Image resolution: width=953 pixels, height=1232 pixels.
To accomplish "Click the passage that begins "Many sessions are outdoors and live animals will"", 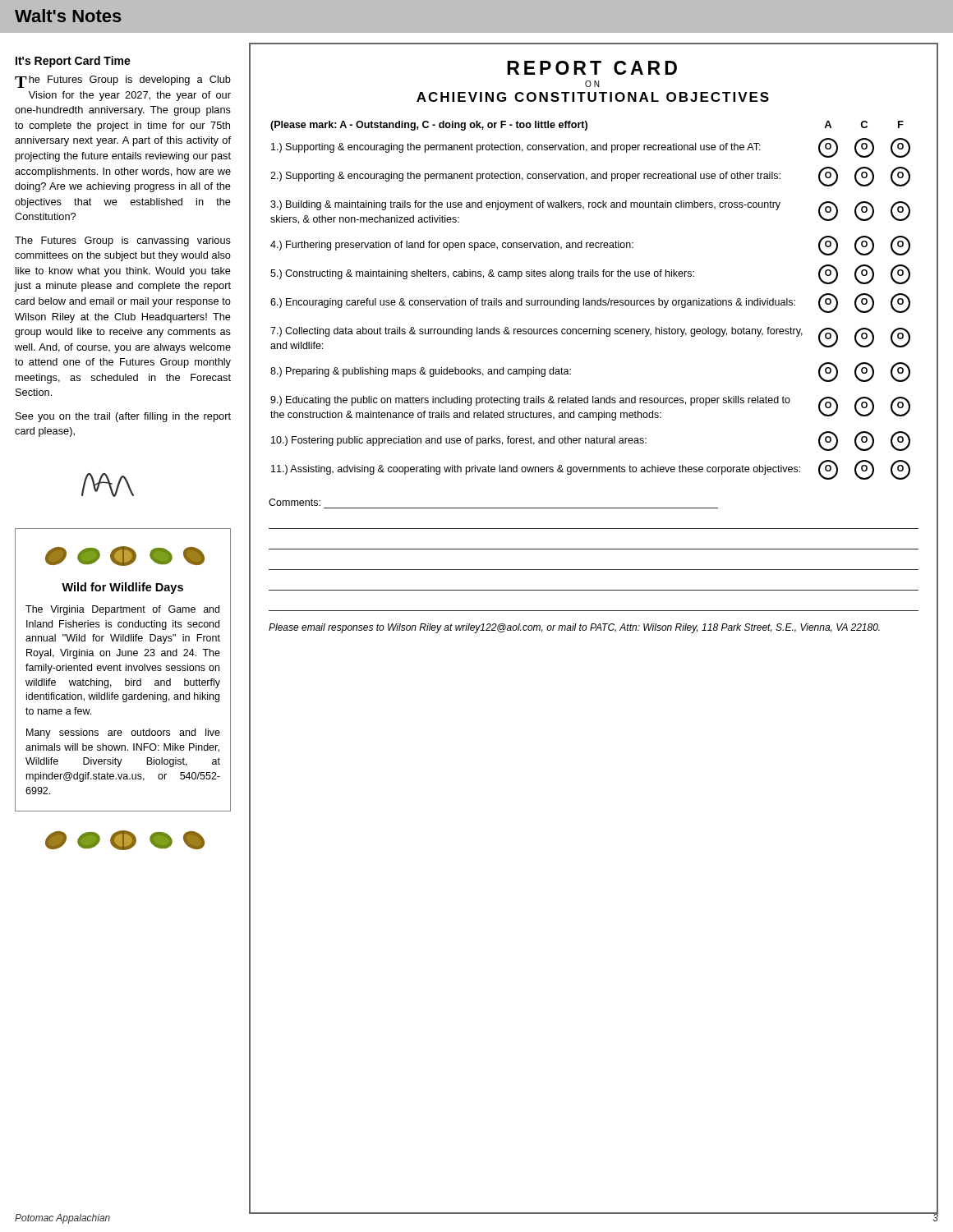I will 123,762.
